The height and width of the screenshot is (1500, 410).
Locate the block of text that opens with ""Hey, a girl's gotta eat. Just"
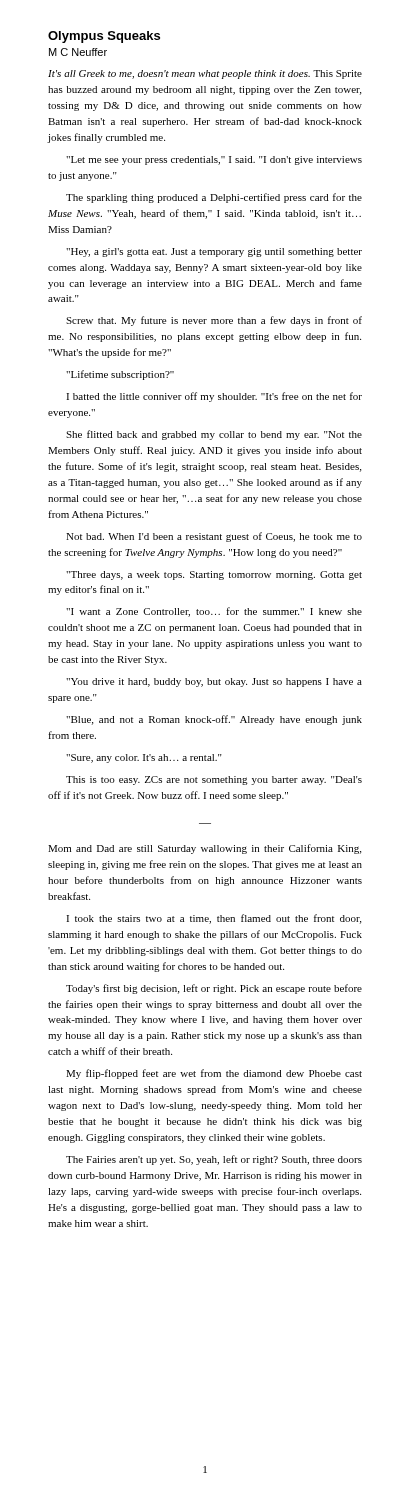pos(205,275)
